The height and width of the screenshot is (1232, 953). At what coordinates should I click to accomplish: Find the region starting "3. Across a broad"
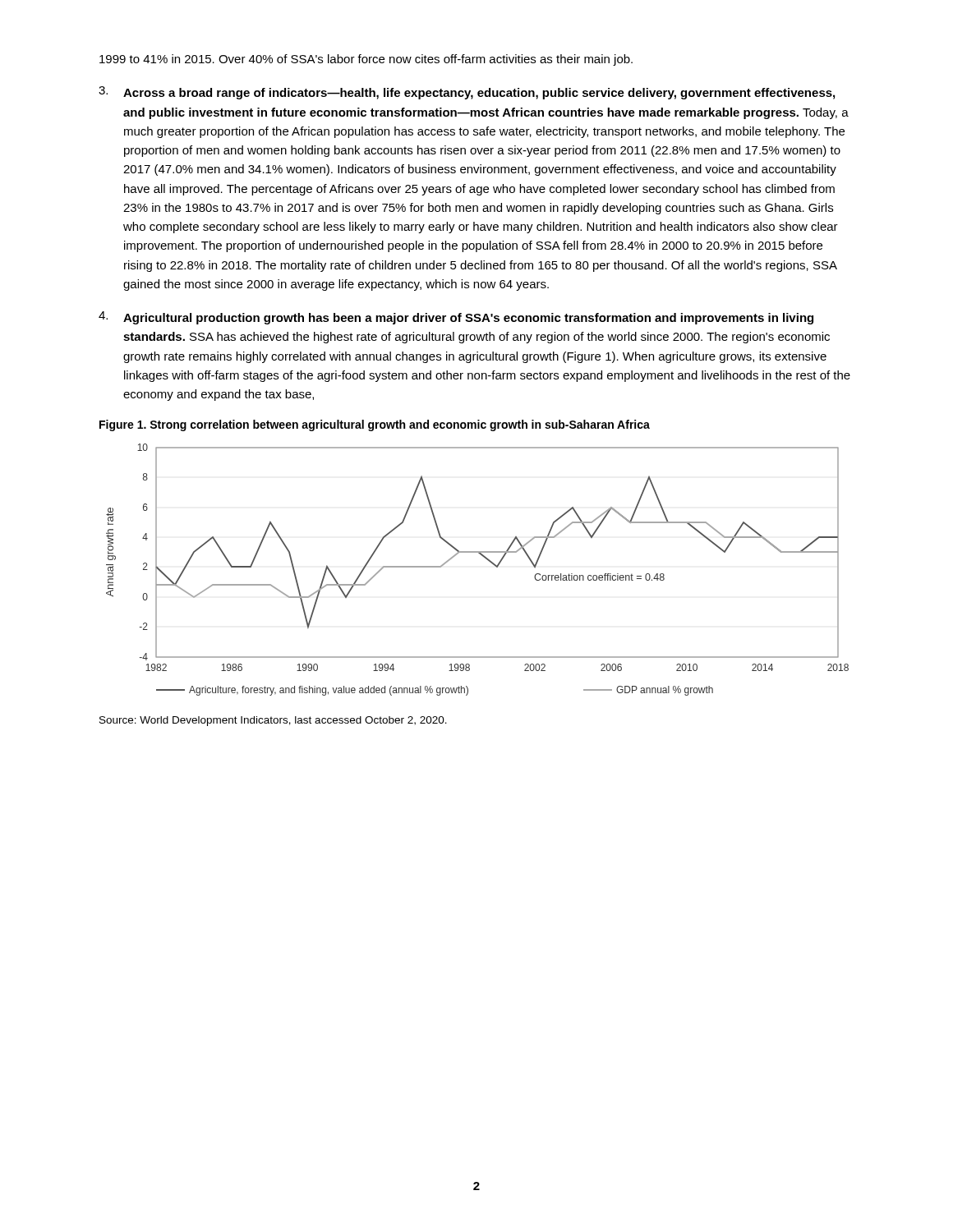[x=476, y=188]
